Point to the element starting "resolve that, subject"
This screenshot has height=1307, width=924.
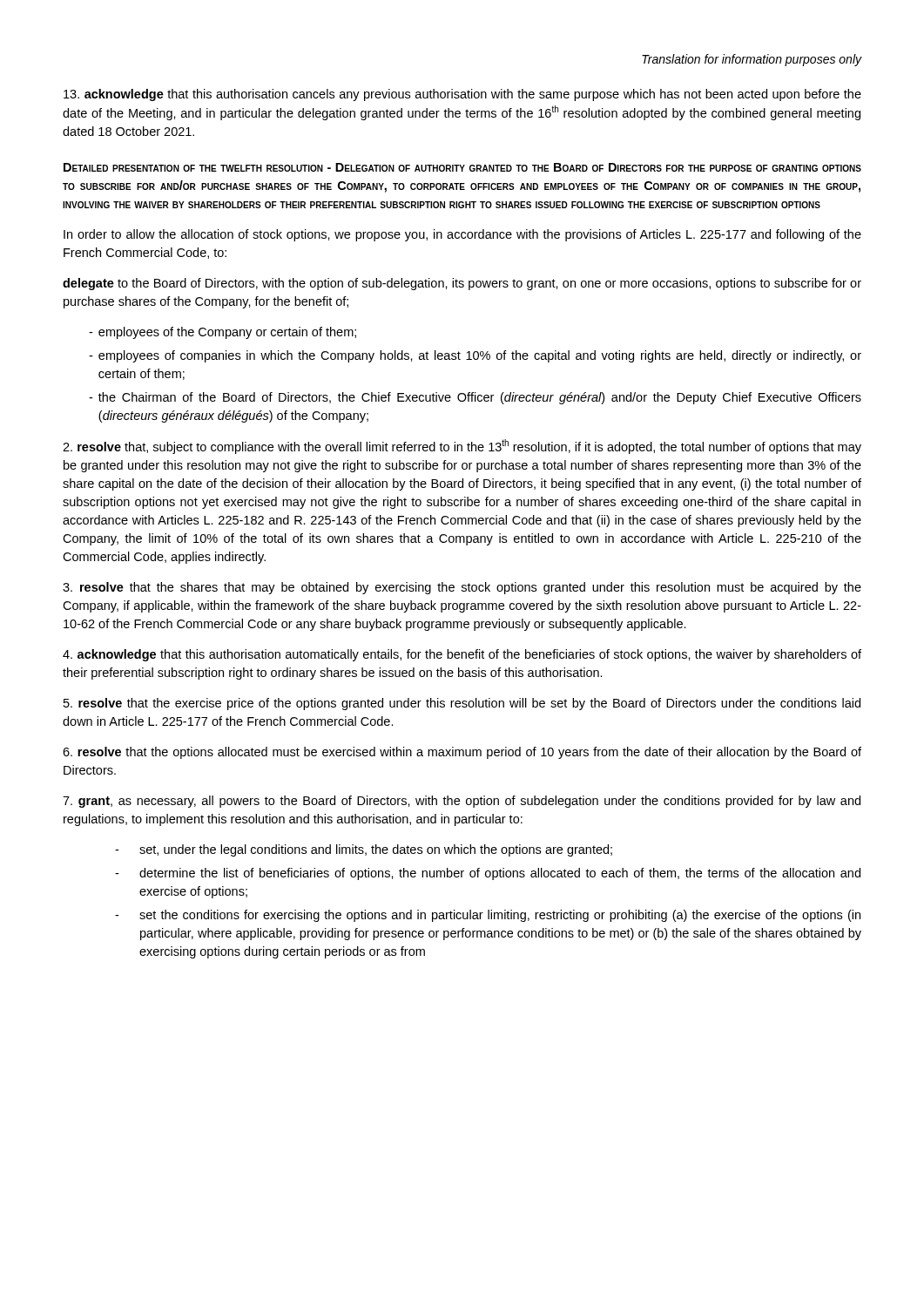tap(462, 501)
